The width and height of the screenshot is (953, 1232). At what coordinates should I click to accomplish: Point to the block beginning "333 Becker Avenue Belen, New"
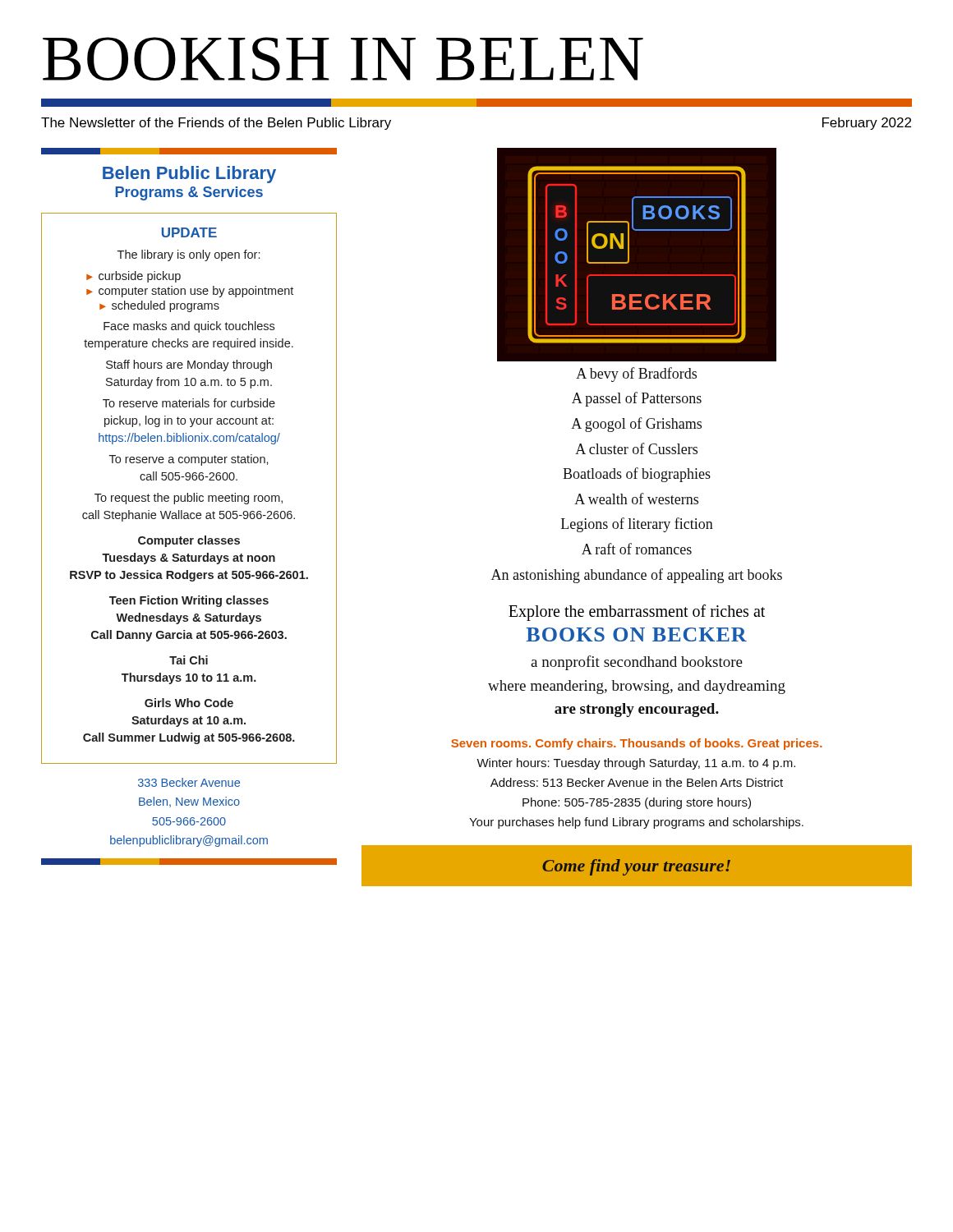click(x=189, y=812)
